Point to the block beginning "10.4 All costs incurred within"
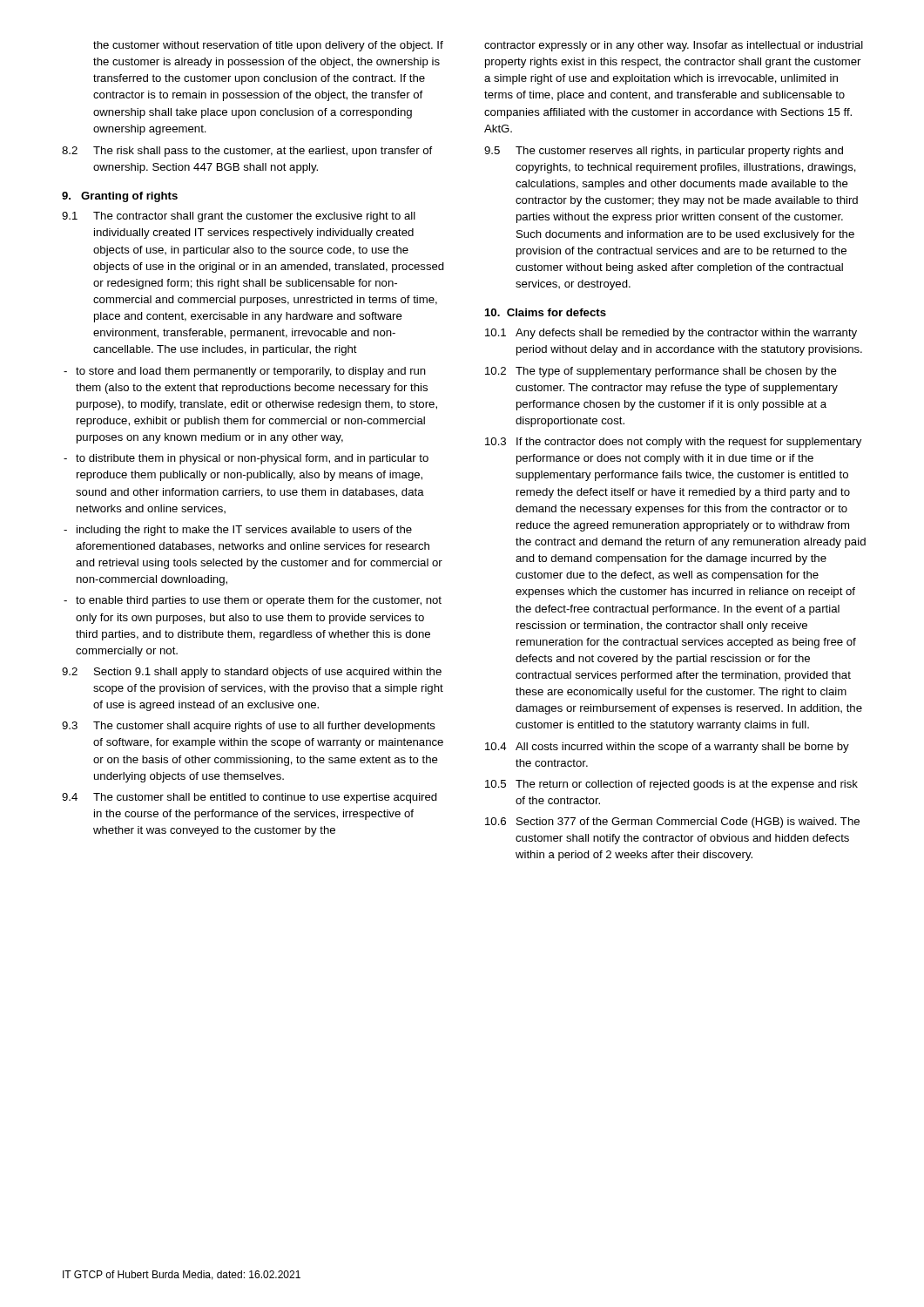The height and width of the screenshot is (1307, 924). click(x=676, y=754)
